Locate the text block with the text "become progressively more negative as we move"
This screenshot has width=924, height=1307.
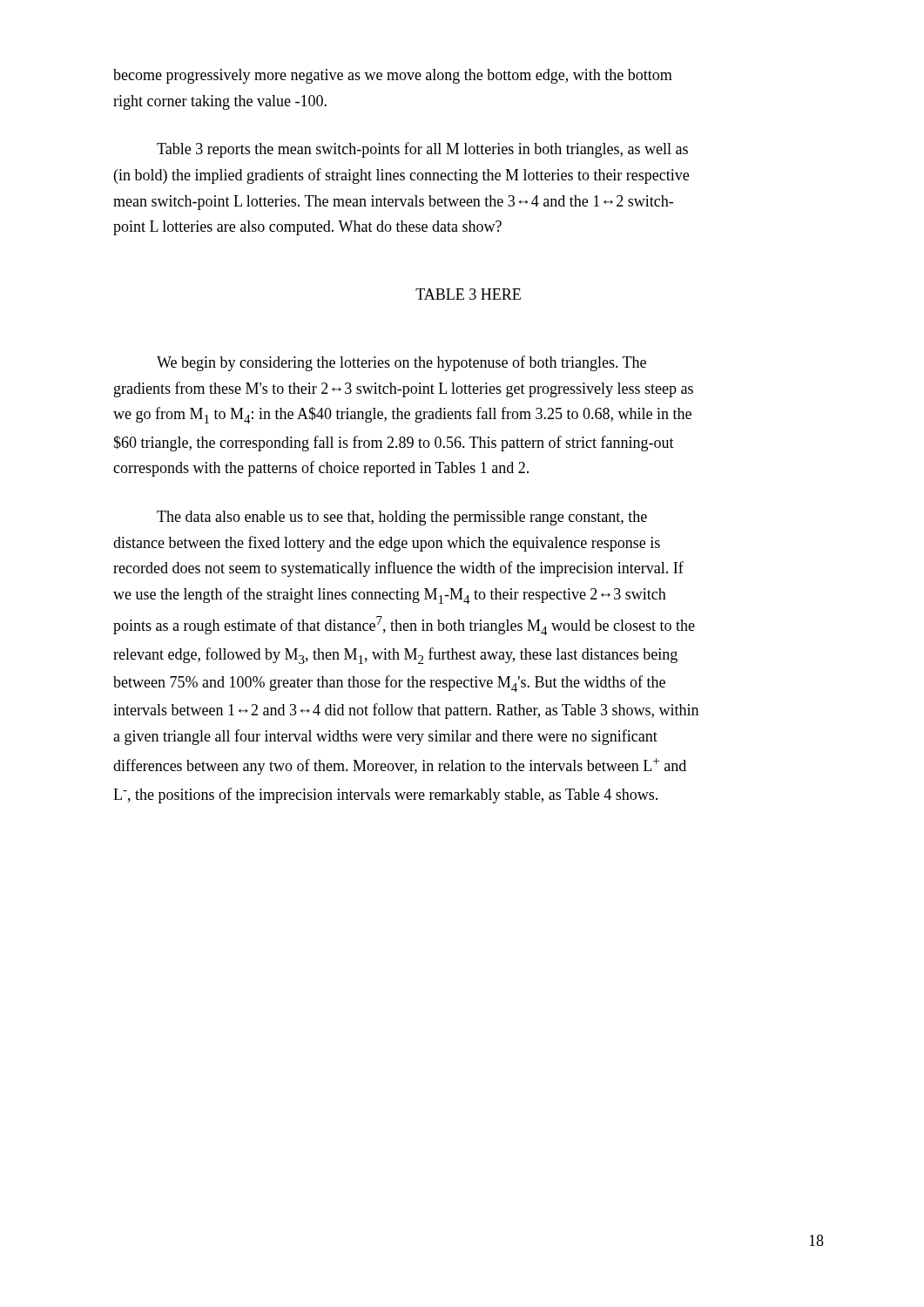(469, 89)
